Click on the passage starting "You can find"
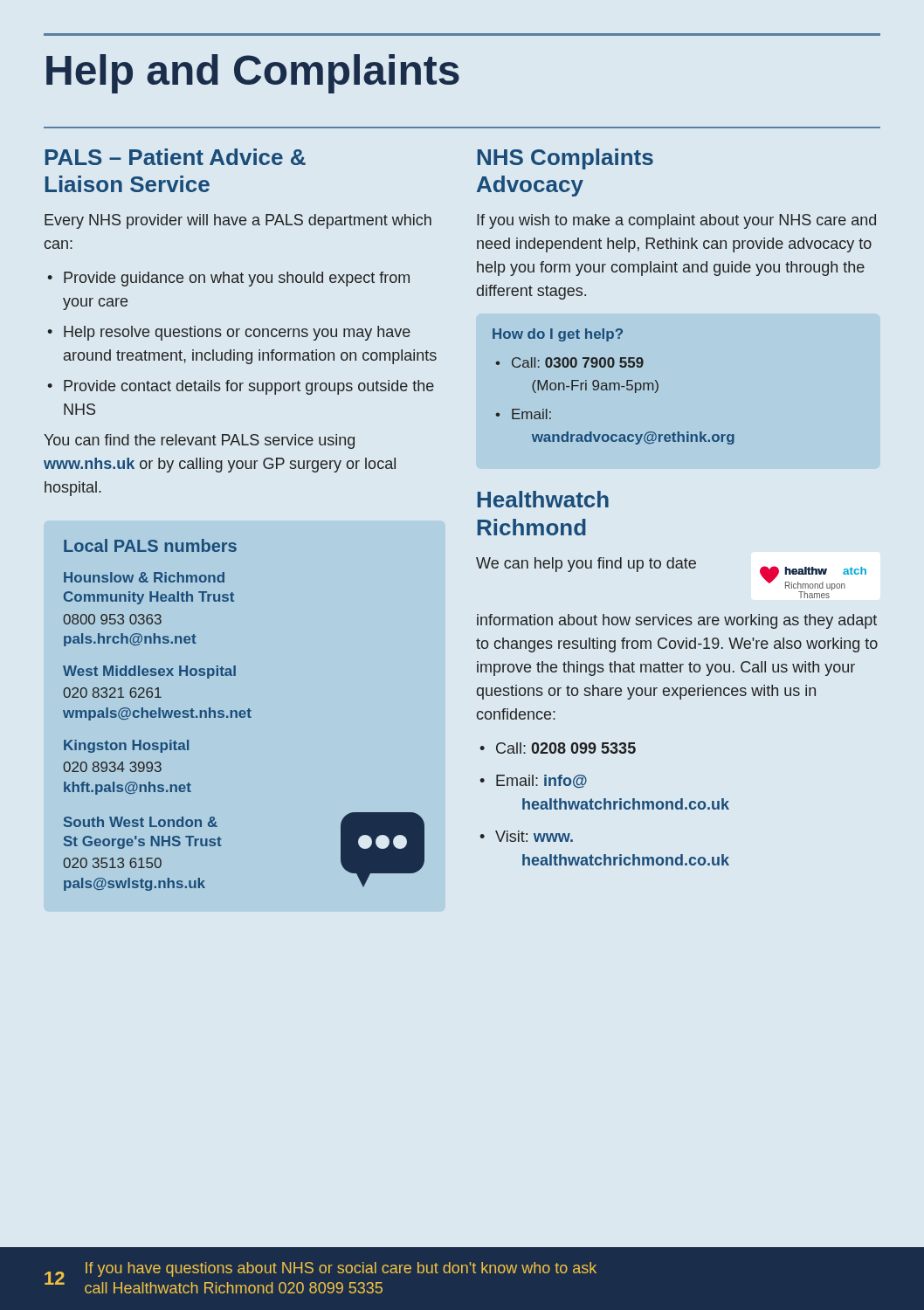Image resolution: width=924 pixels, height=1310 pixels. (x=245, y=465)
